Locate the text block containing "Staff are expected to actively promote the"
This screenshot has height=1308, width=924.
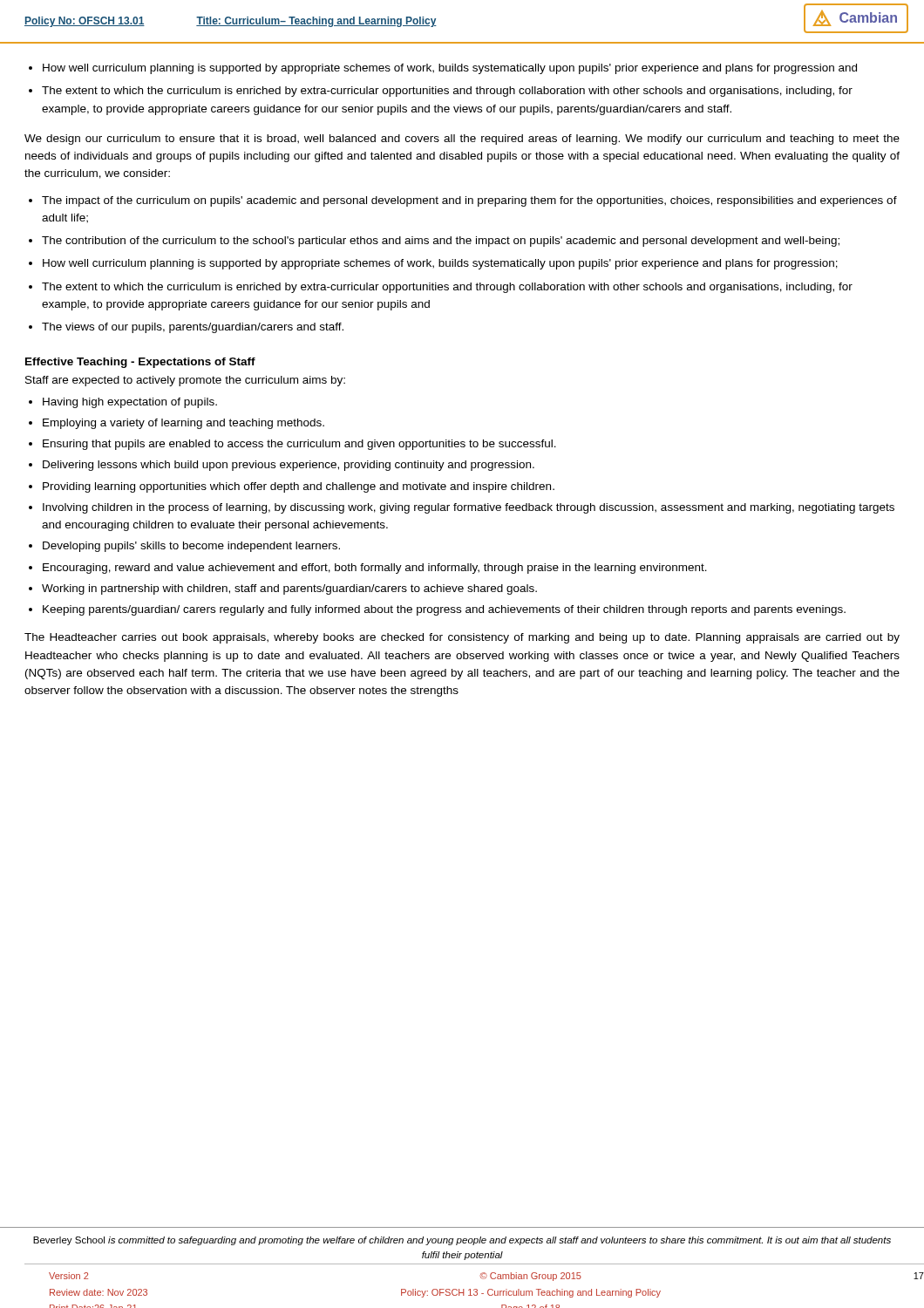(185, 380)
